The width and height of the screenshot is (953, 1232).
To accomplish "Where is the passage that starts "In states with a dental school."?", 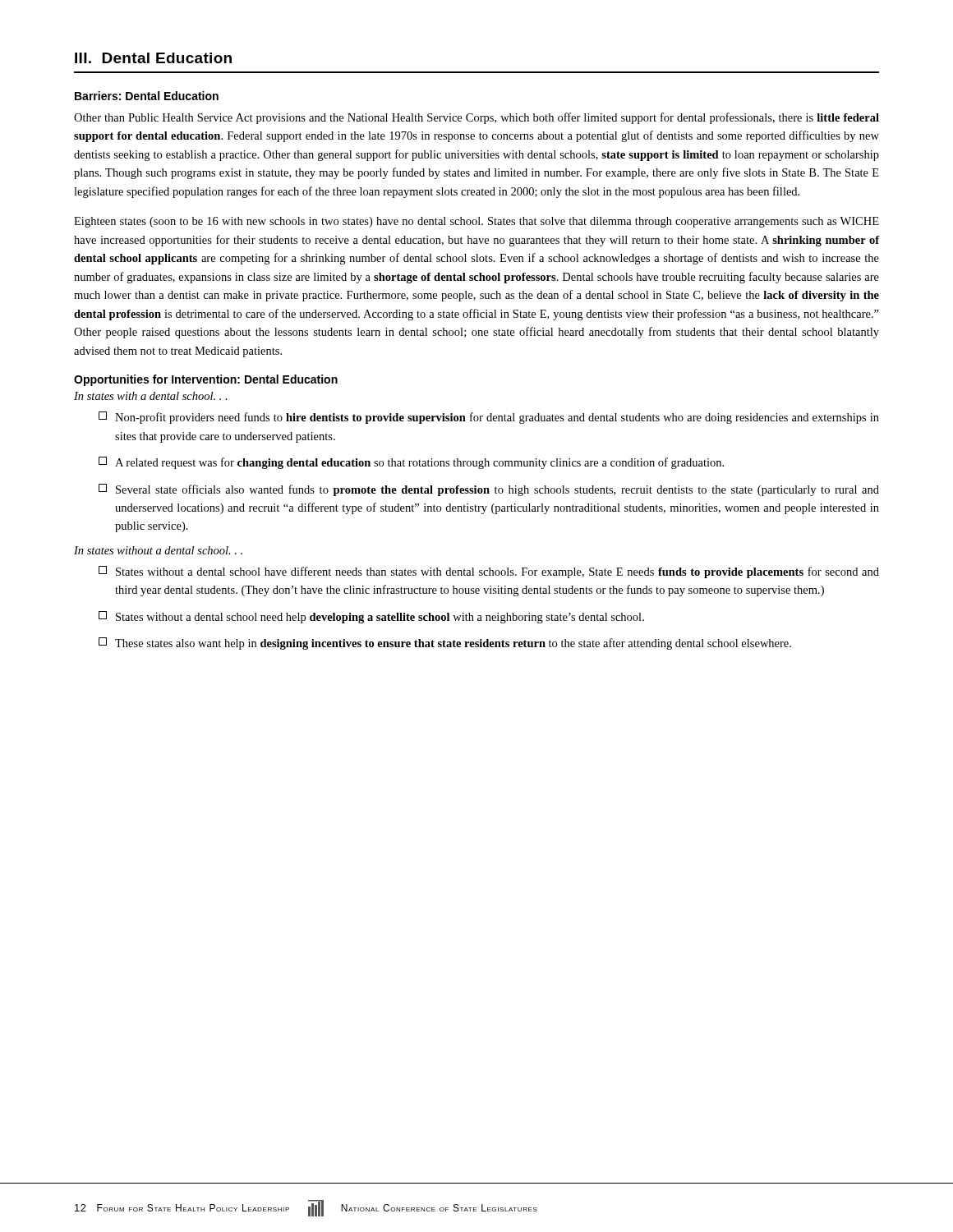I will 151,396.
